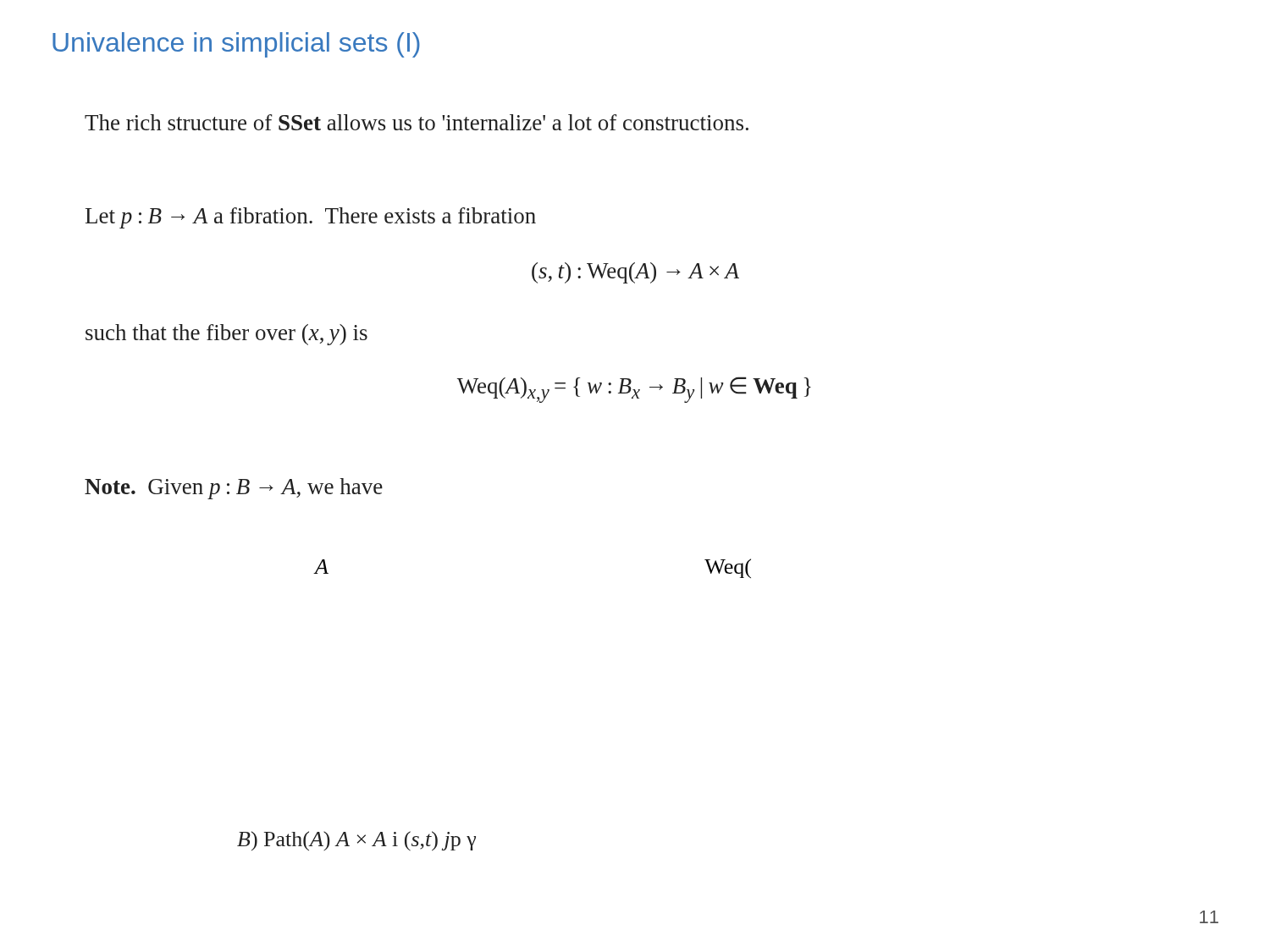The height and width of the screenshot is (952, 1270).
Task: Click on the text block that reads "The rich structure of SSet allows us"
Action: tap(417, 123)
